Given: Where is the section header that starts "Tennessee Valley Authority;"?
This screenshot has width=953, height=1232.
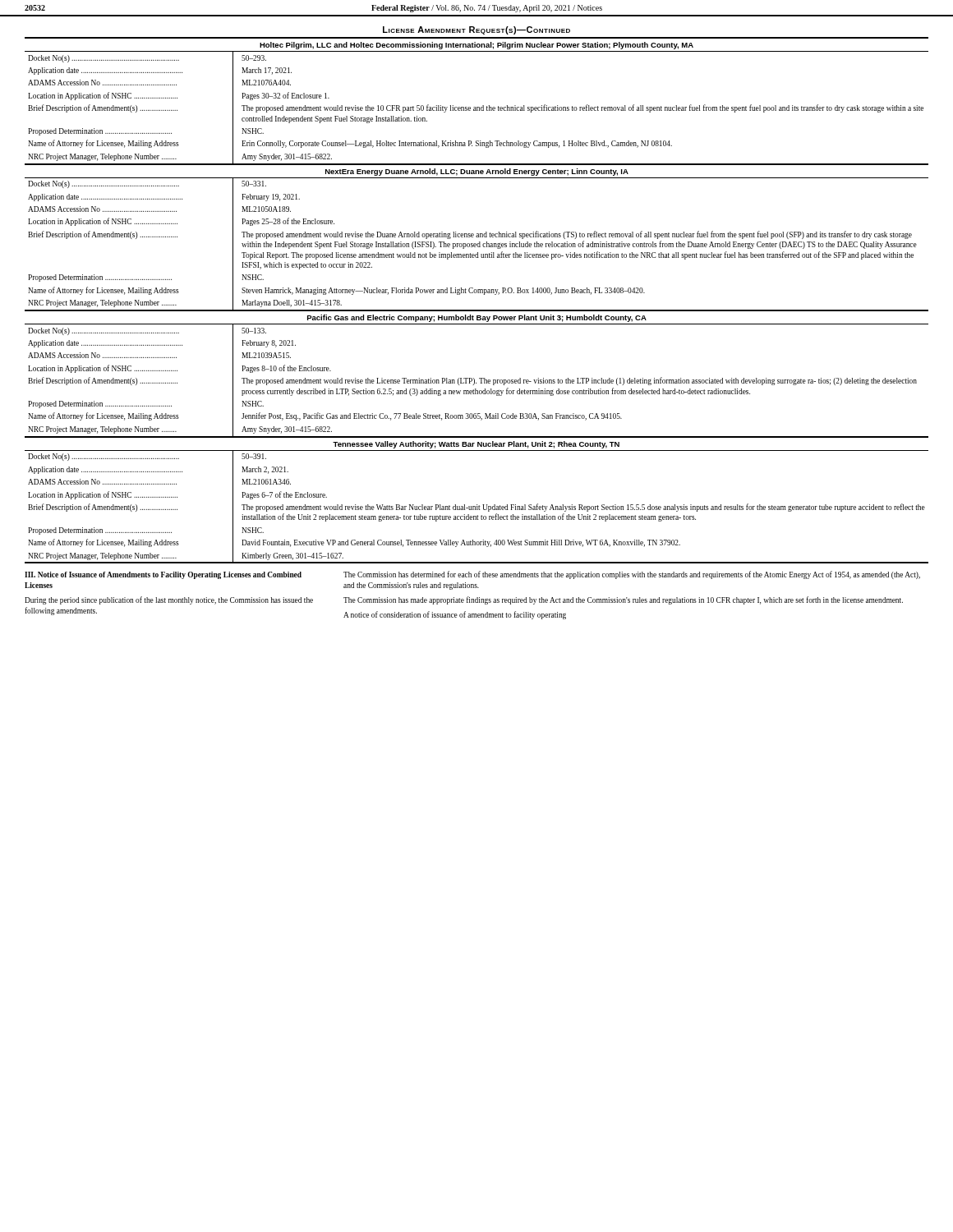Looking at the screenshot, I should 476,444.
